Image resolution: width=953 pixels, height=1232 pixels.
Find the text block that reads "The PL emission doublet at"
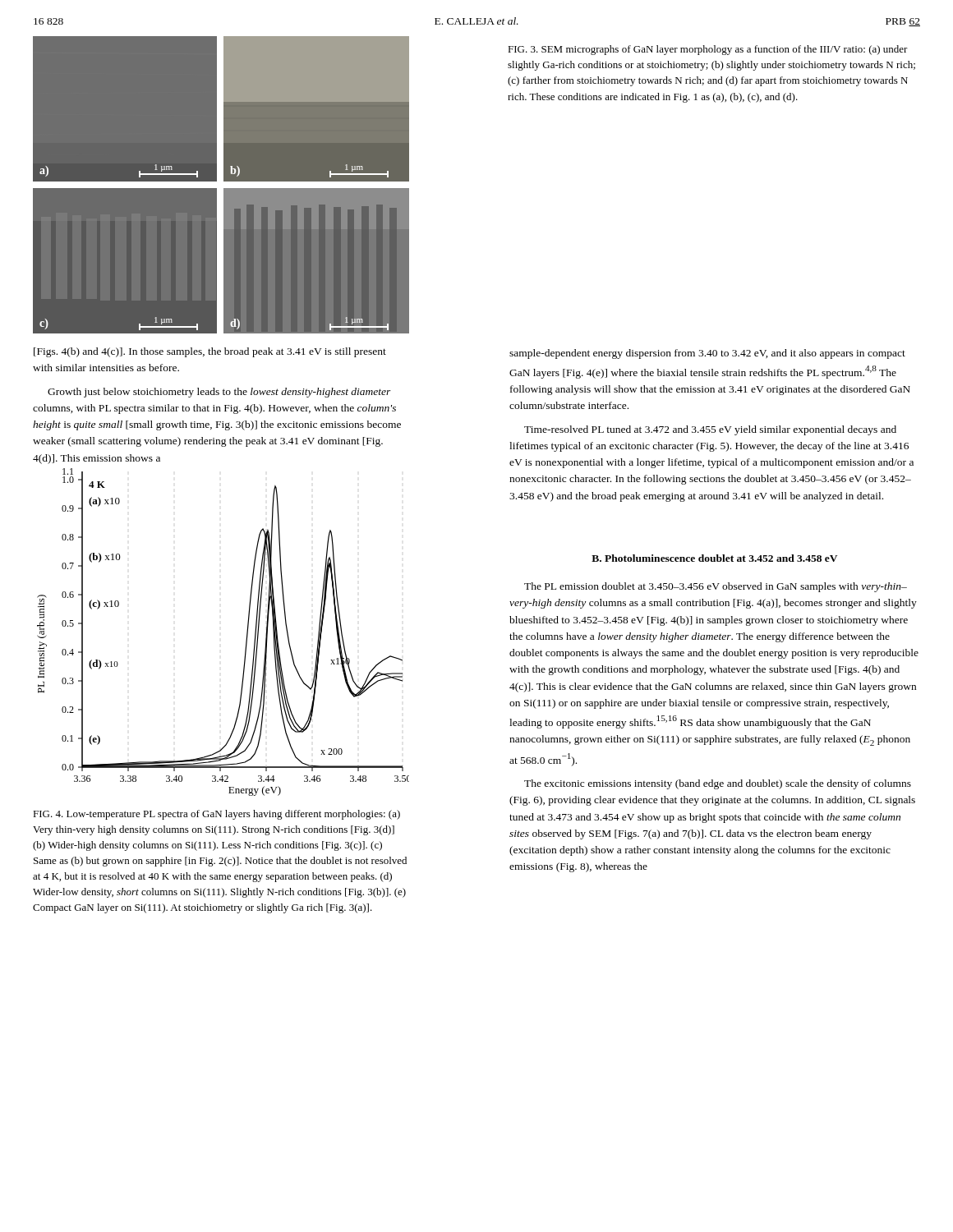click(715, 727)
